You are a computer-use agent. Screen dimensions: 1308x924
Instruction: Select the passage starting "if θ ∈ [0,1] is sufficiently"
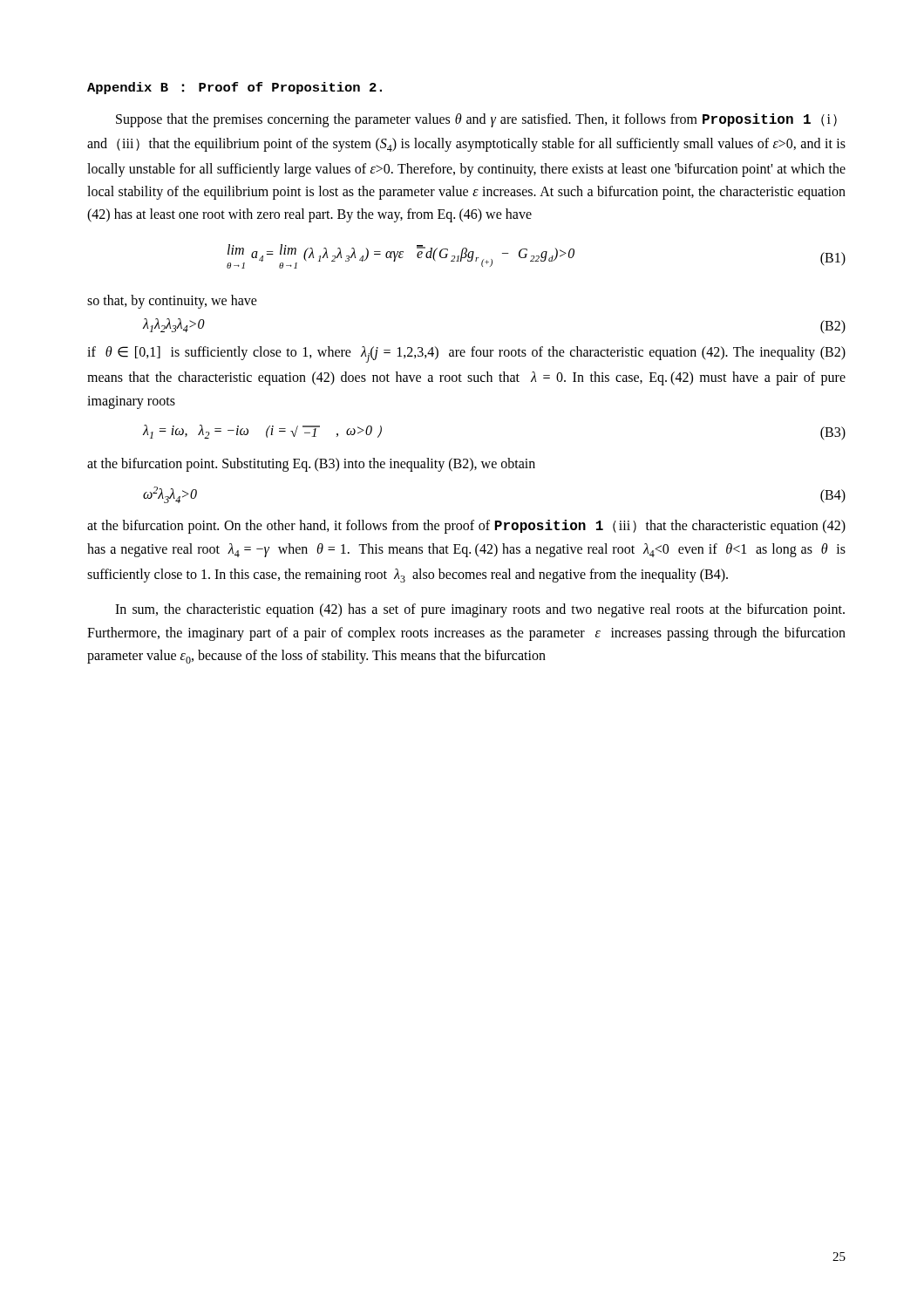click(466, 376)
